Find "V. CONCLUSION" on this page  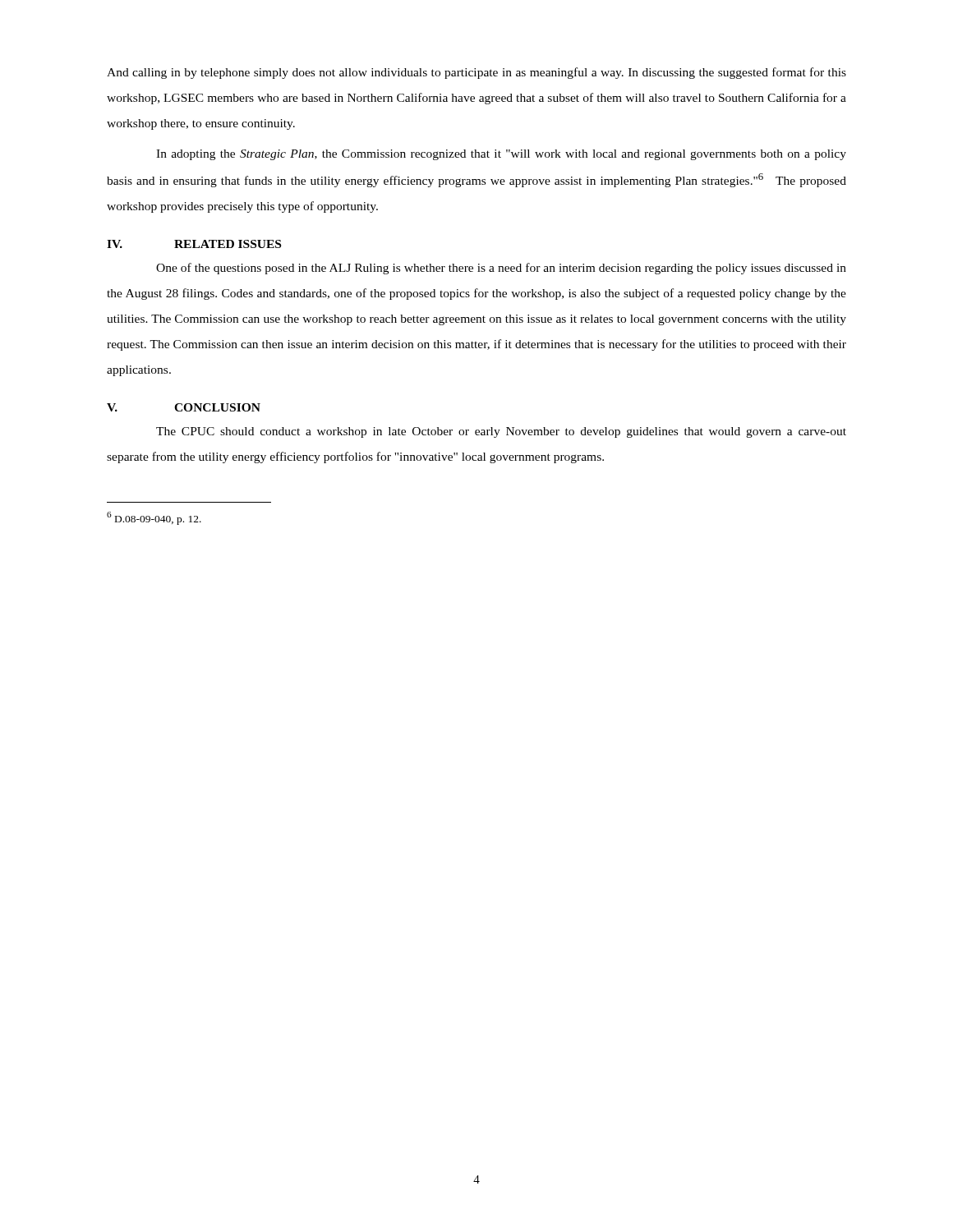tap(184, 408)
